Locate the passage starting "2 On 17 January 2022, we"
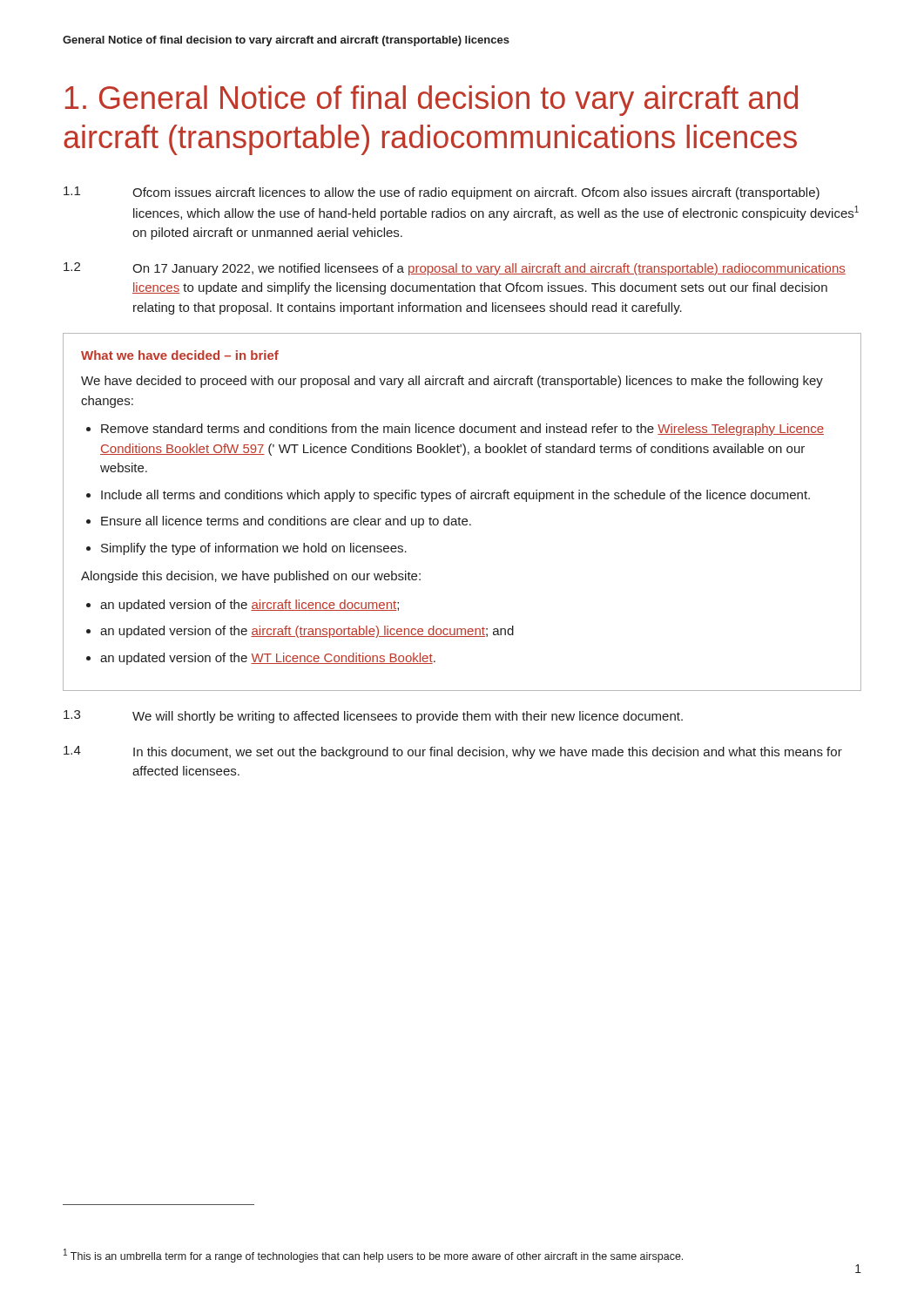This screenshot has width=924, height=1307. pyautogui.click(x=462, y=288)
